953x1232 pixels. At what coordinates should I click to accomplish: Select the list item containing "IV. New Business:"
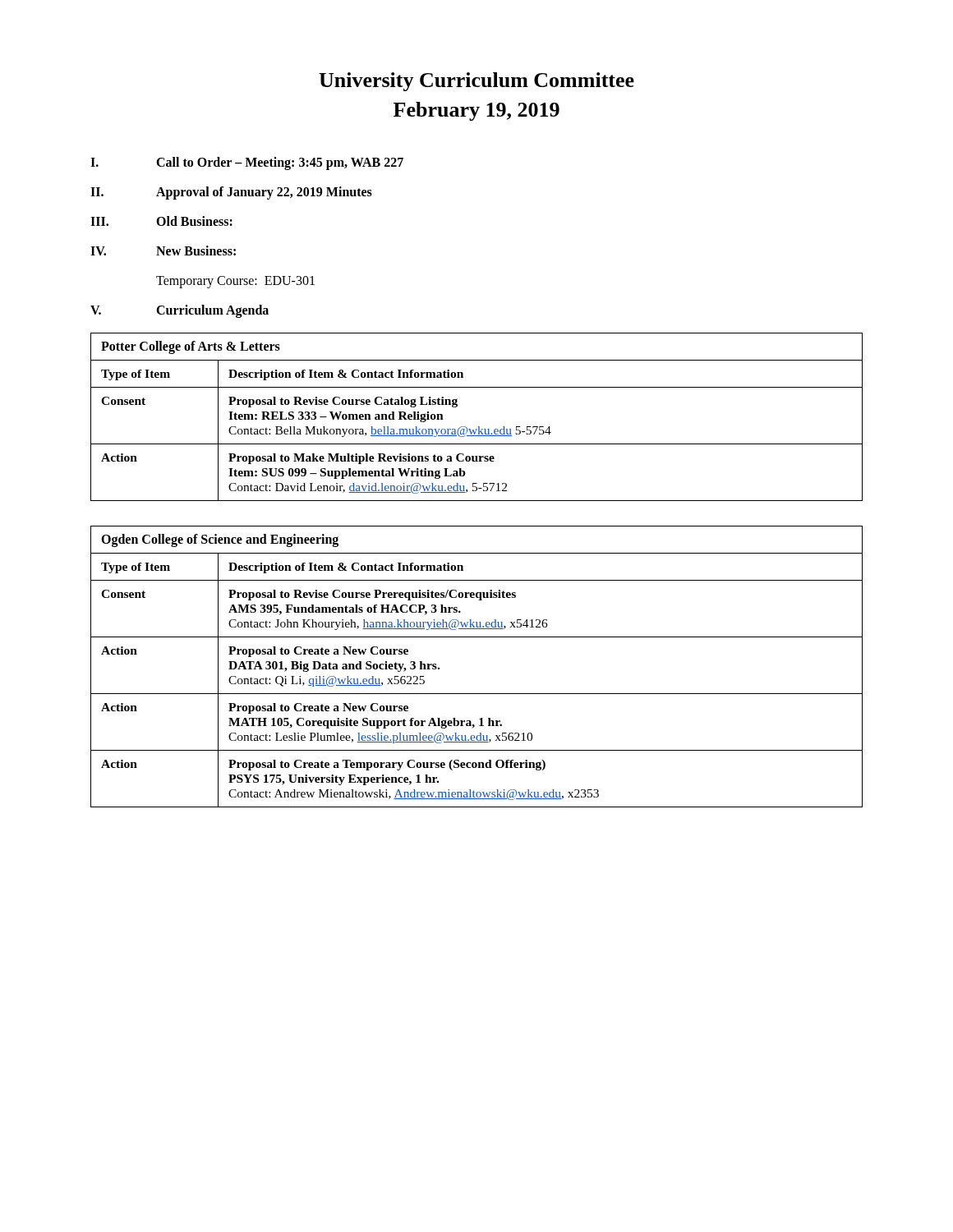coord(163,251)
